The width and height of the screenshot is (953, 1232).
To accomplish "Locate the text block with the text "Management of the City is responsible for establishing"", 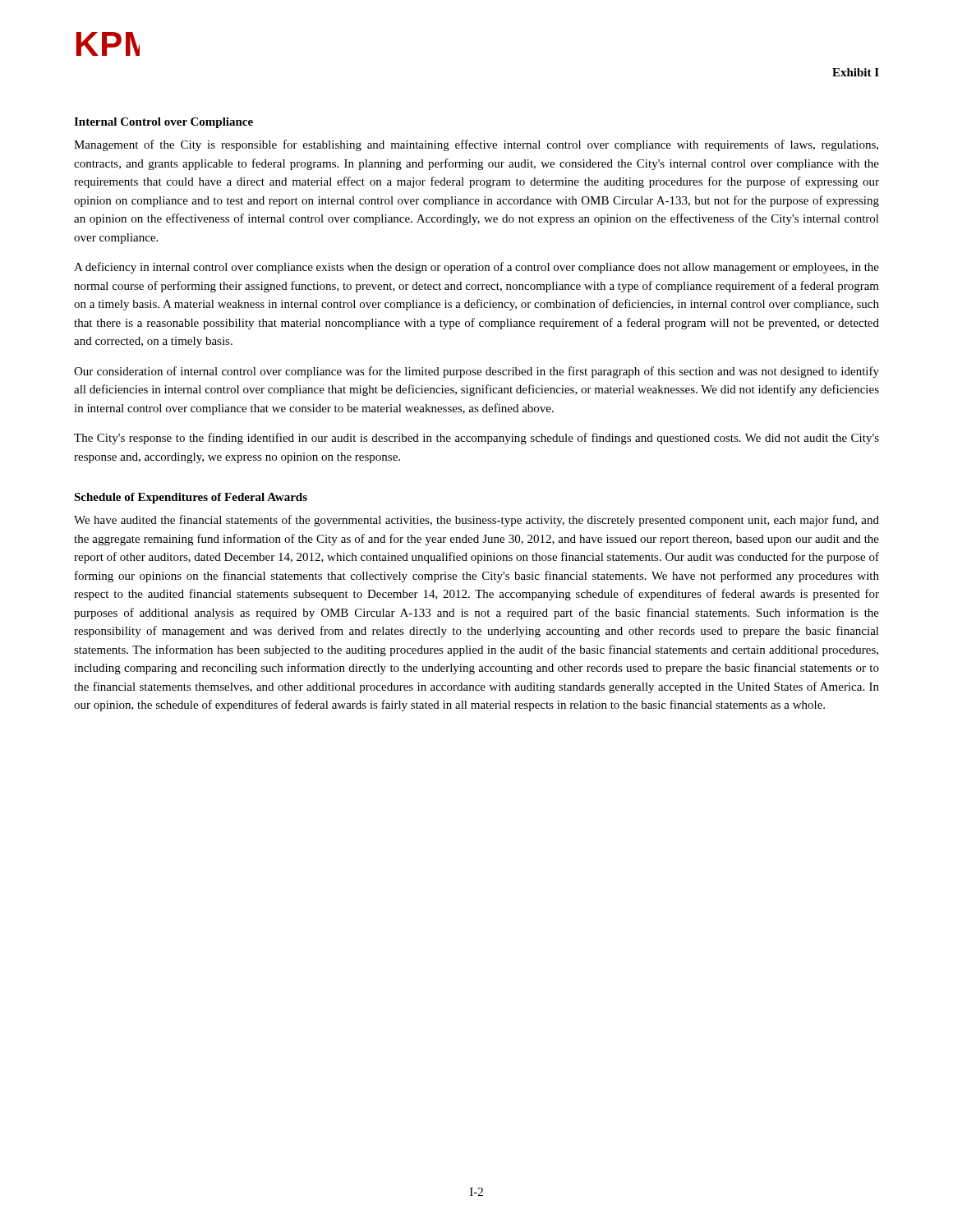I will [x=476, y=191].
